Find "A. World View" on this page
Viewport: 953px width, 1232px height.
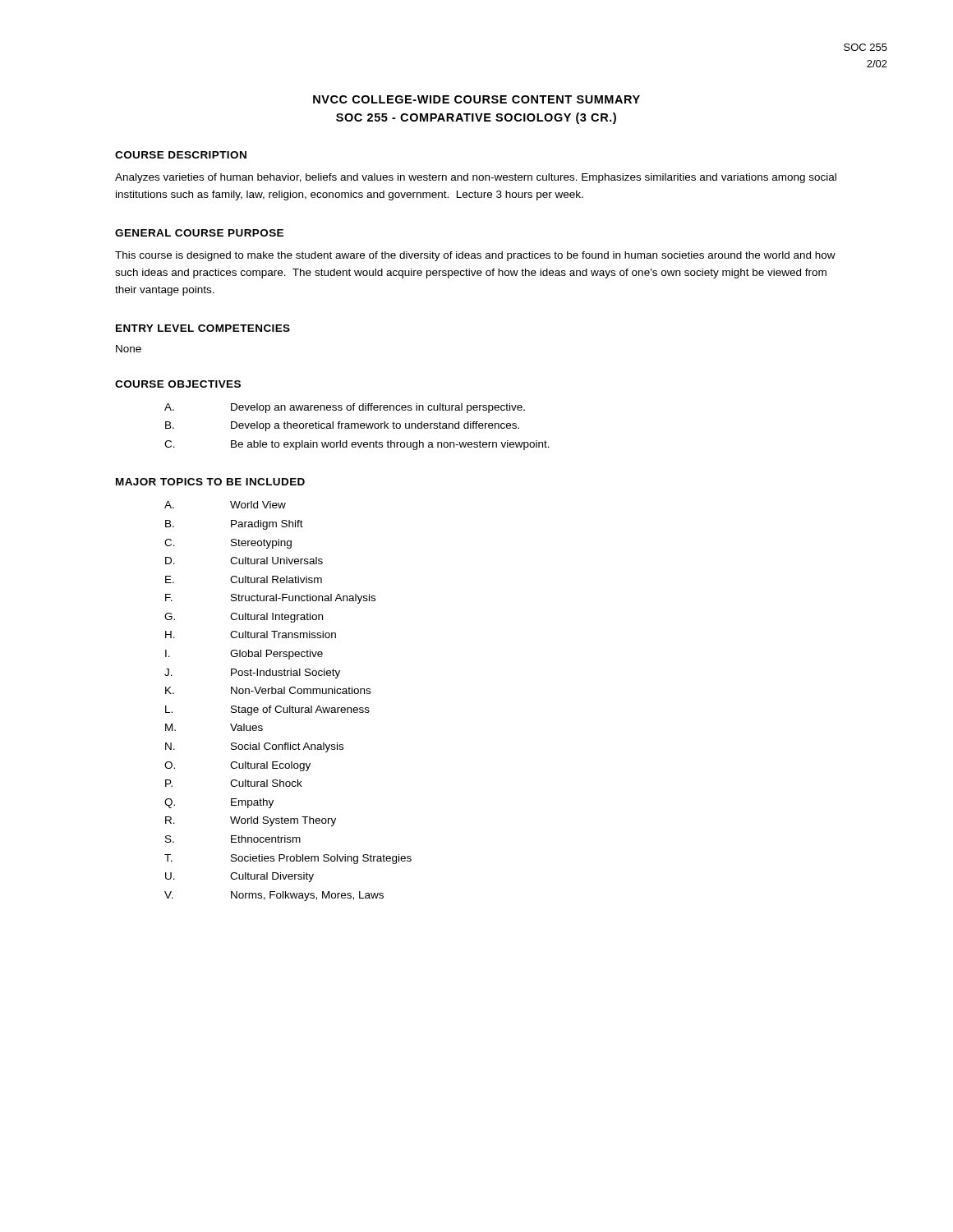[168, 506]
